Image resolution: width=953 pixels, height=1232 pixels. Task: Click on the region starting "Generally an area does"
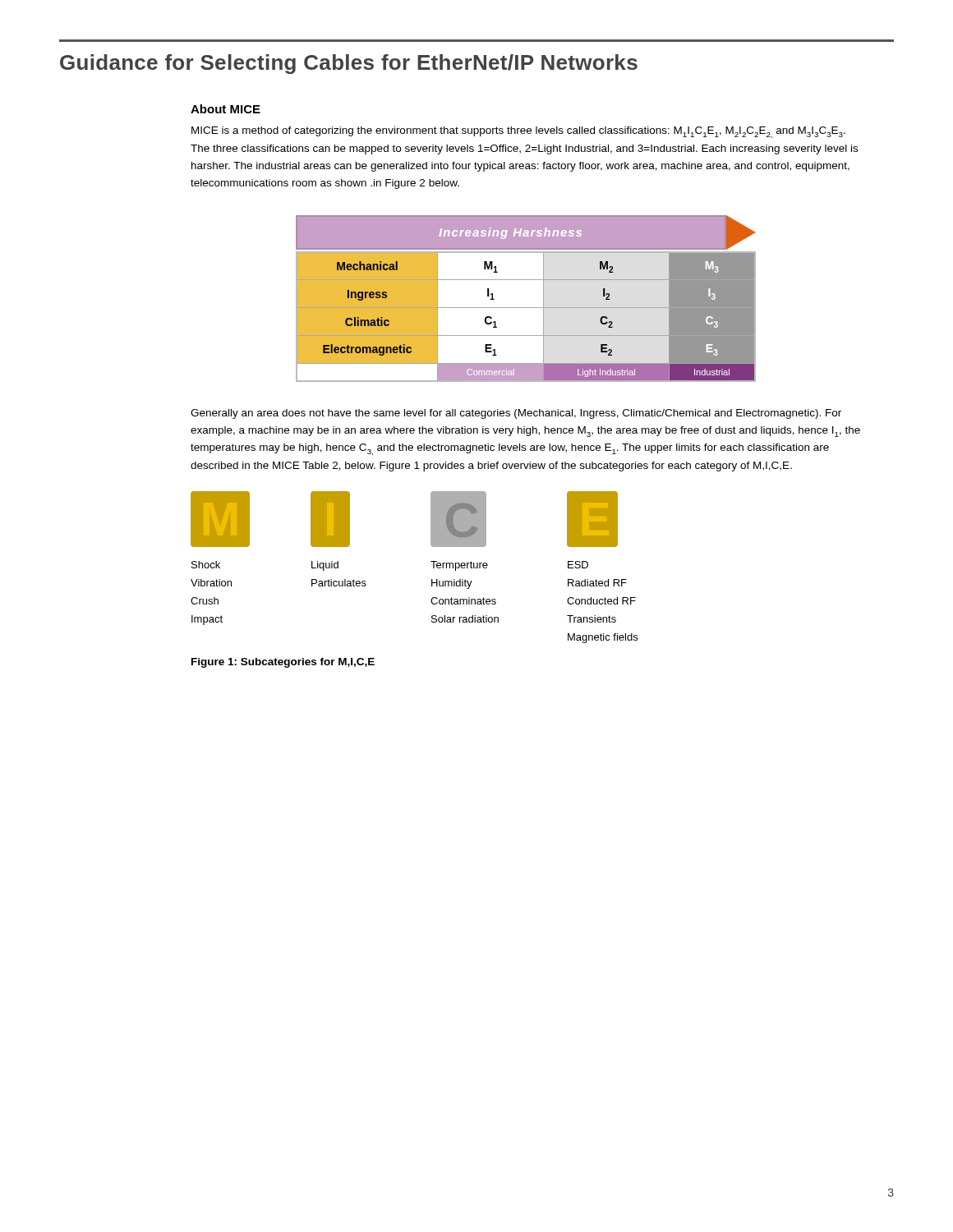(525, 439)
